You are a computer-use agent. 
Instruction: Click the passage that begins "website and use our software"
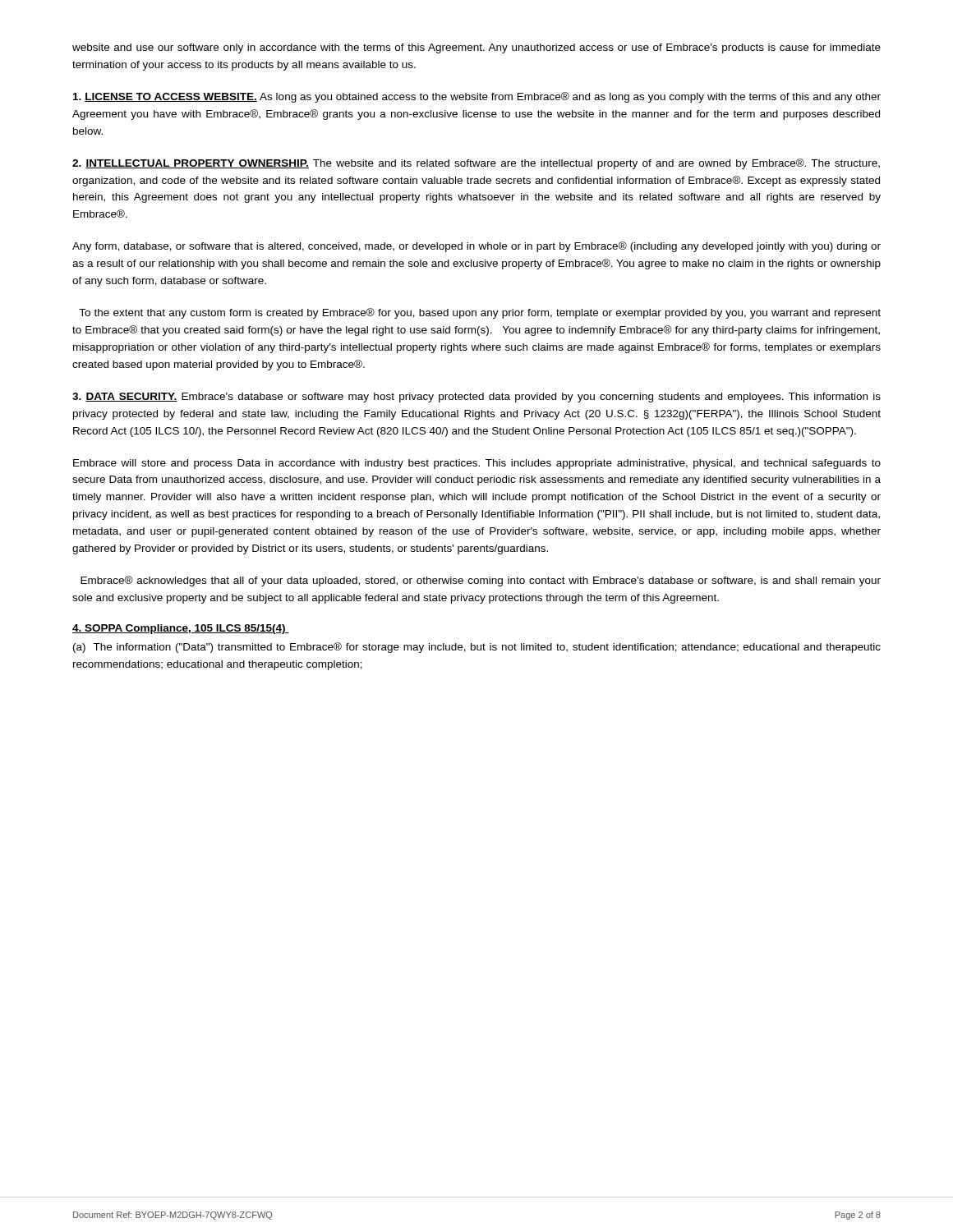[x=476, y=56]
